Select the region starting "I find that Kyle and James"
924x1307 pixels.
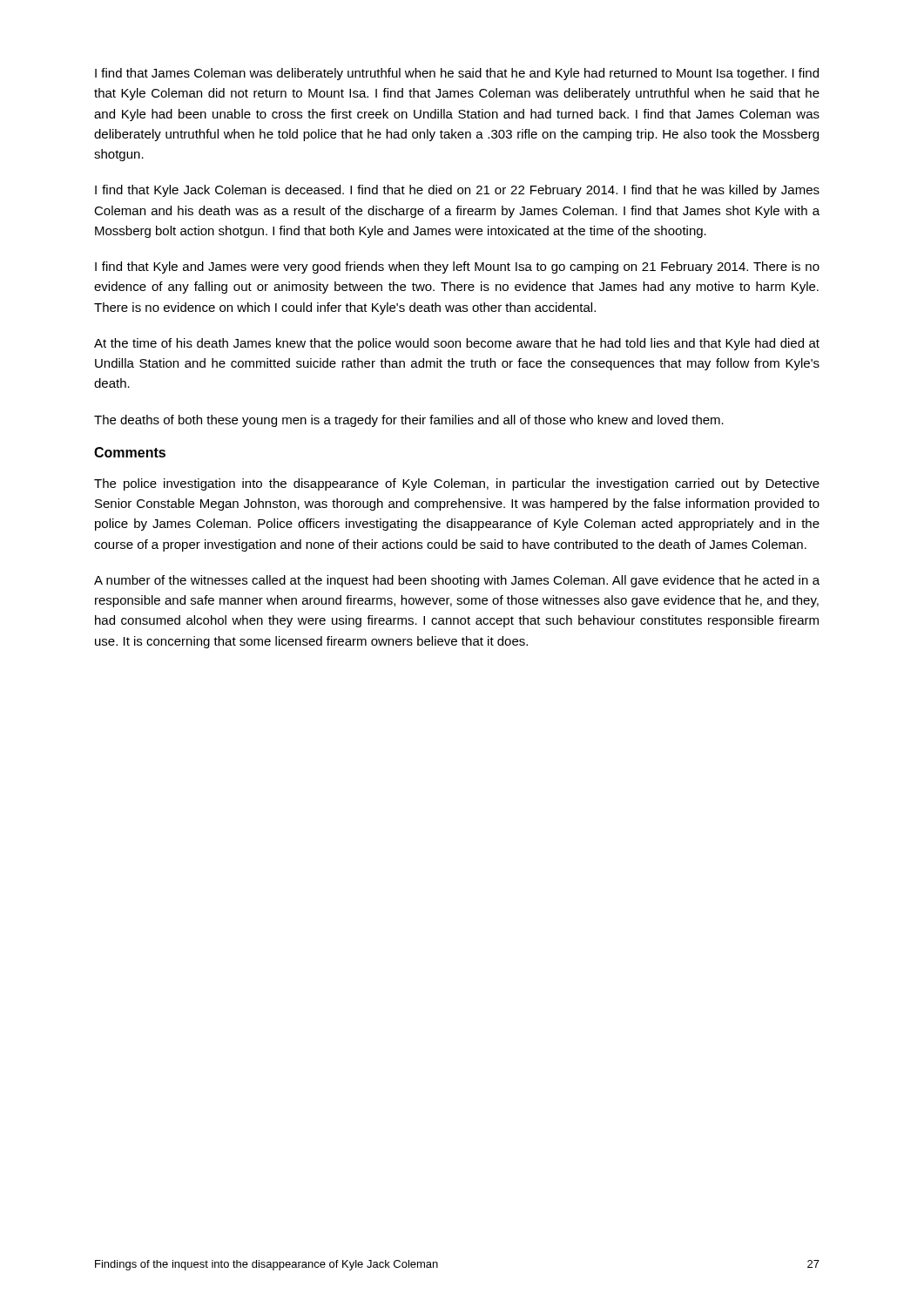point(457,286)
